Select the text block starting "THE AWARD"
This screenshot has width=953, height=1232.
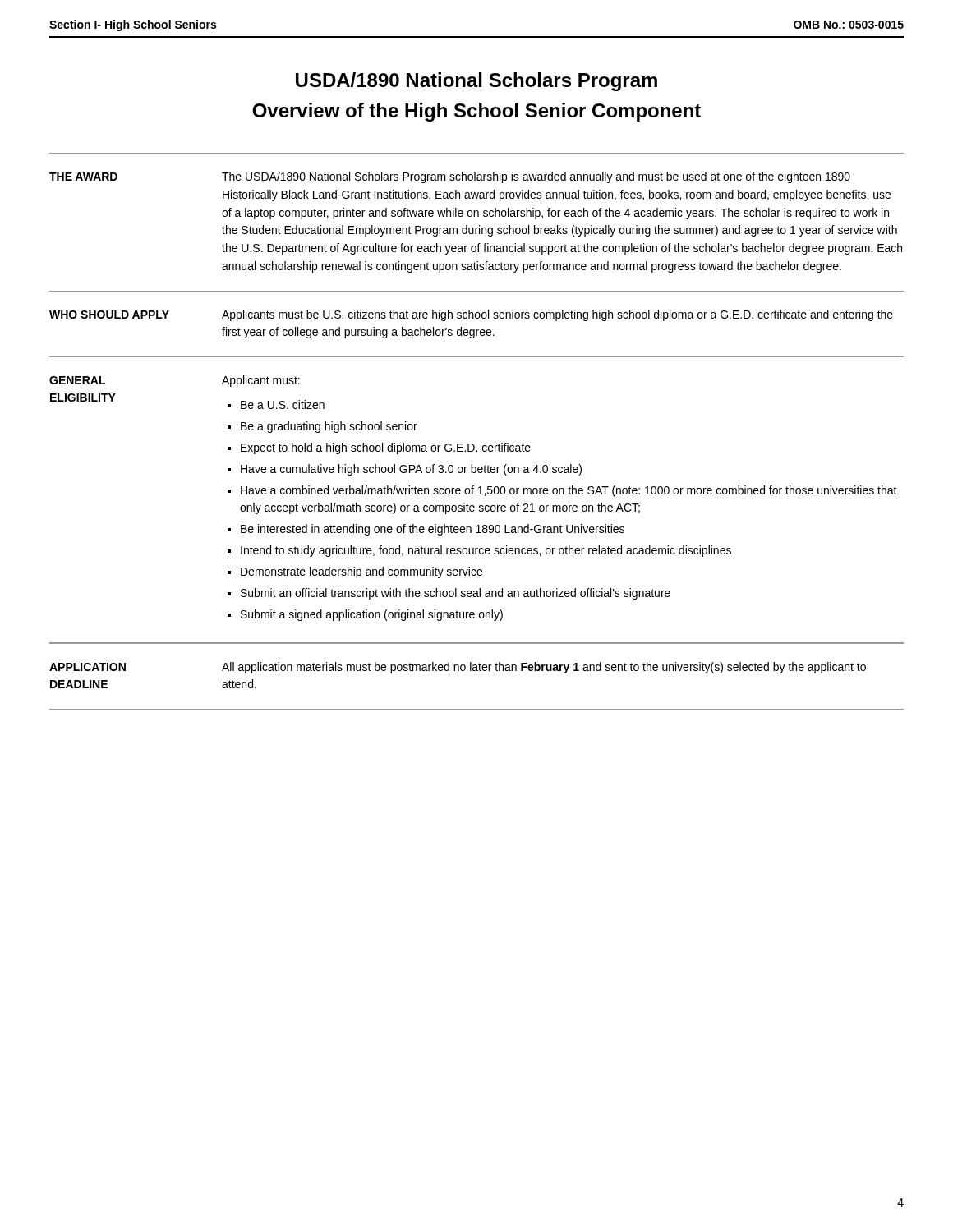pyautogui.click(x=84, y=177)
